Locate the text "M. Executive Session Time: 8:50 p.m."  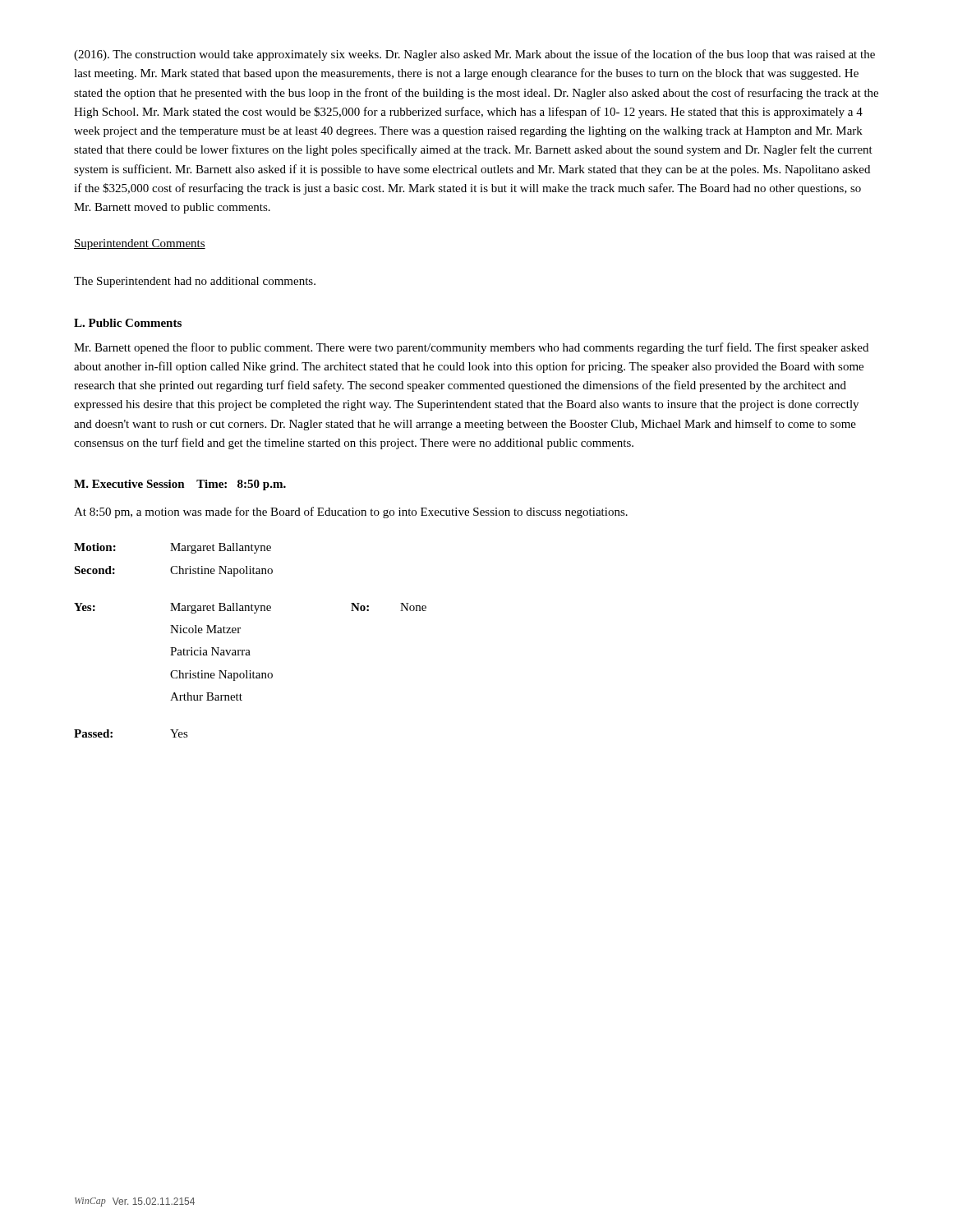[x=180, y=484]
